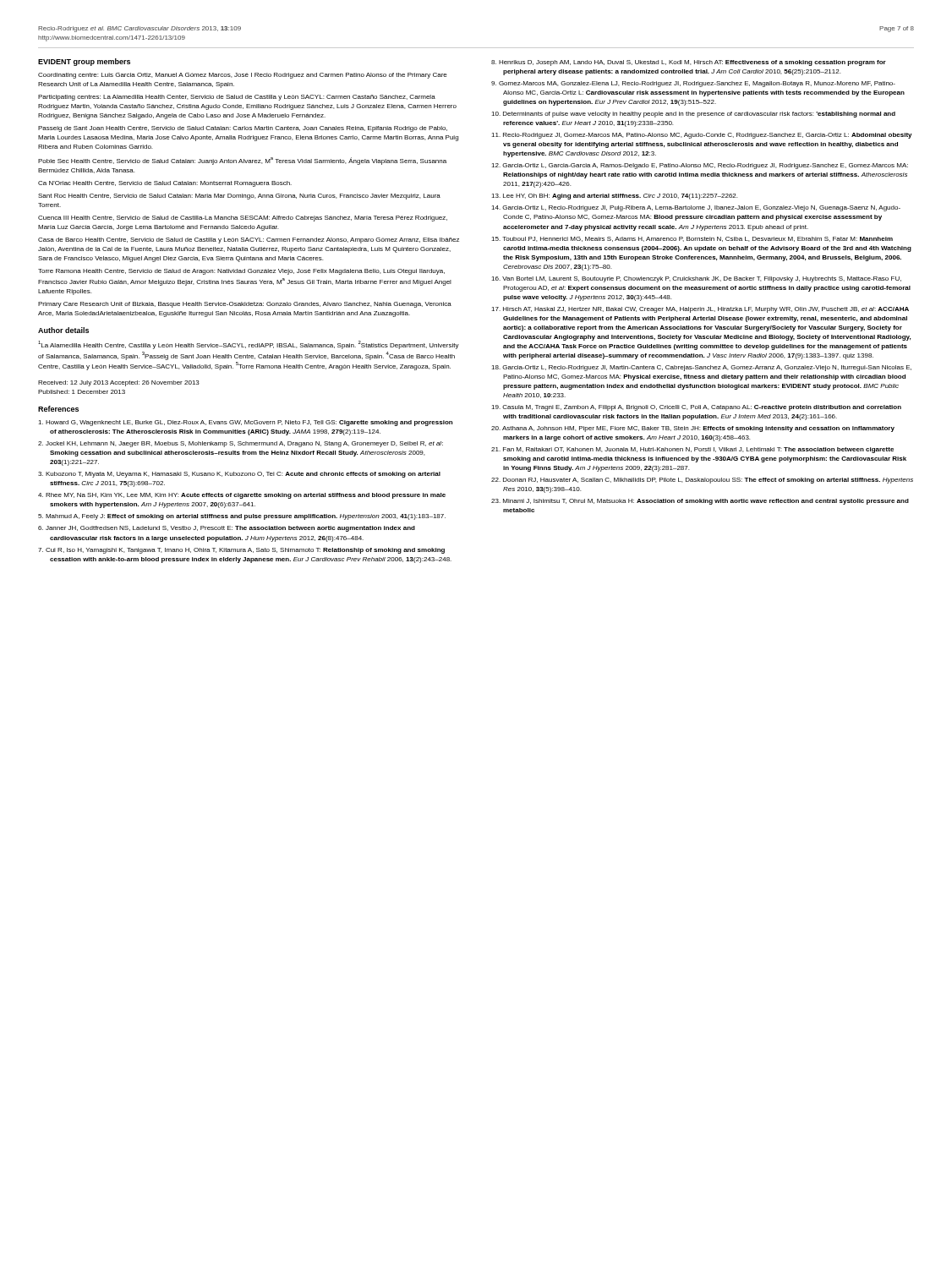Where is the passage that starts "Cuenca III Health Centre,"?
952x1268 pixels.
pos(243,222)
